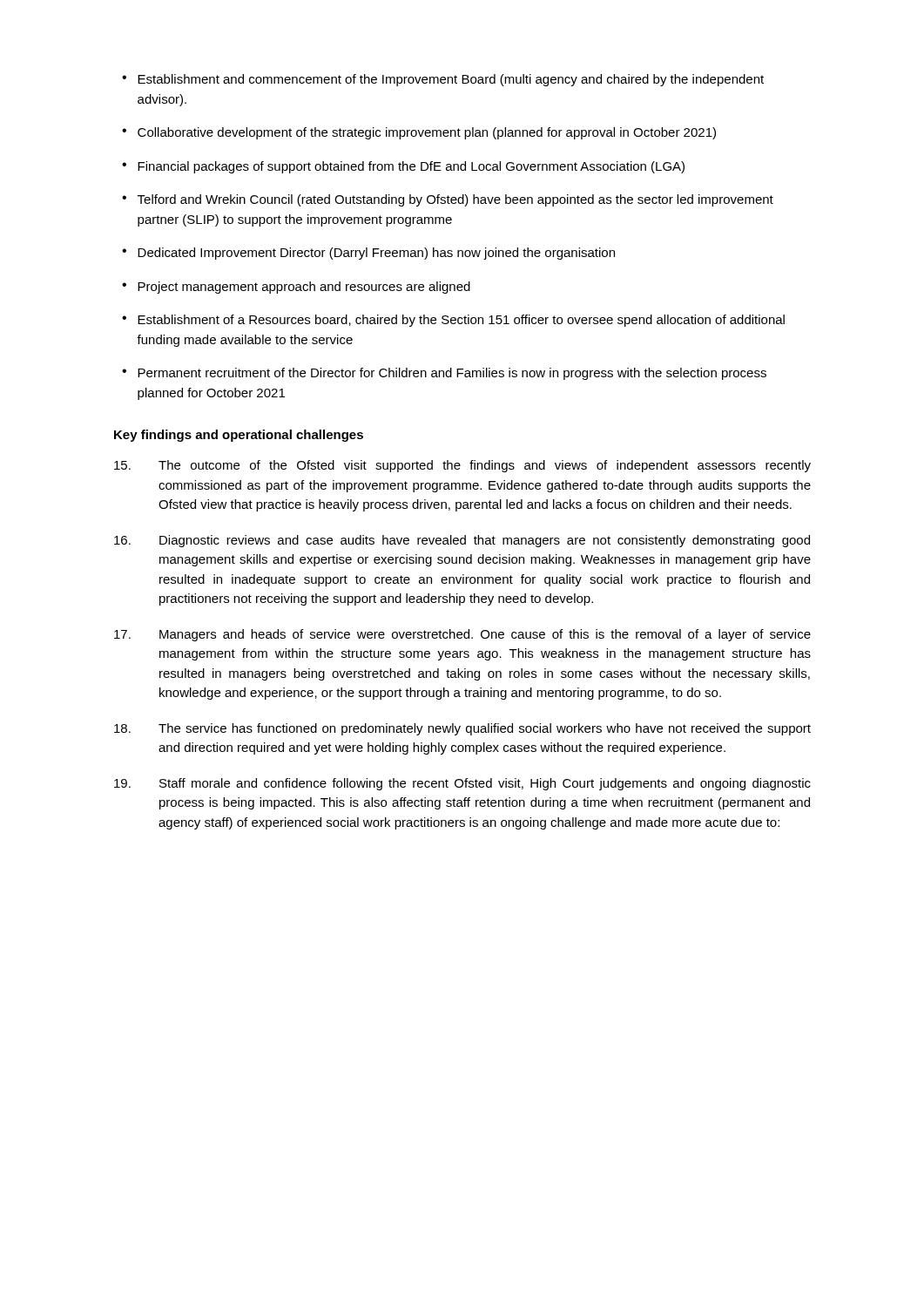Navigate to the block starting "Staff morale and confidence"

(x=462, y=803)
